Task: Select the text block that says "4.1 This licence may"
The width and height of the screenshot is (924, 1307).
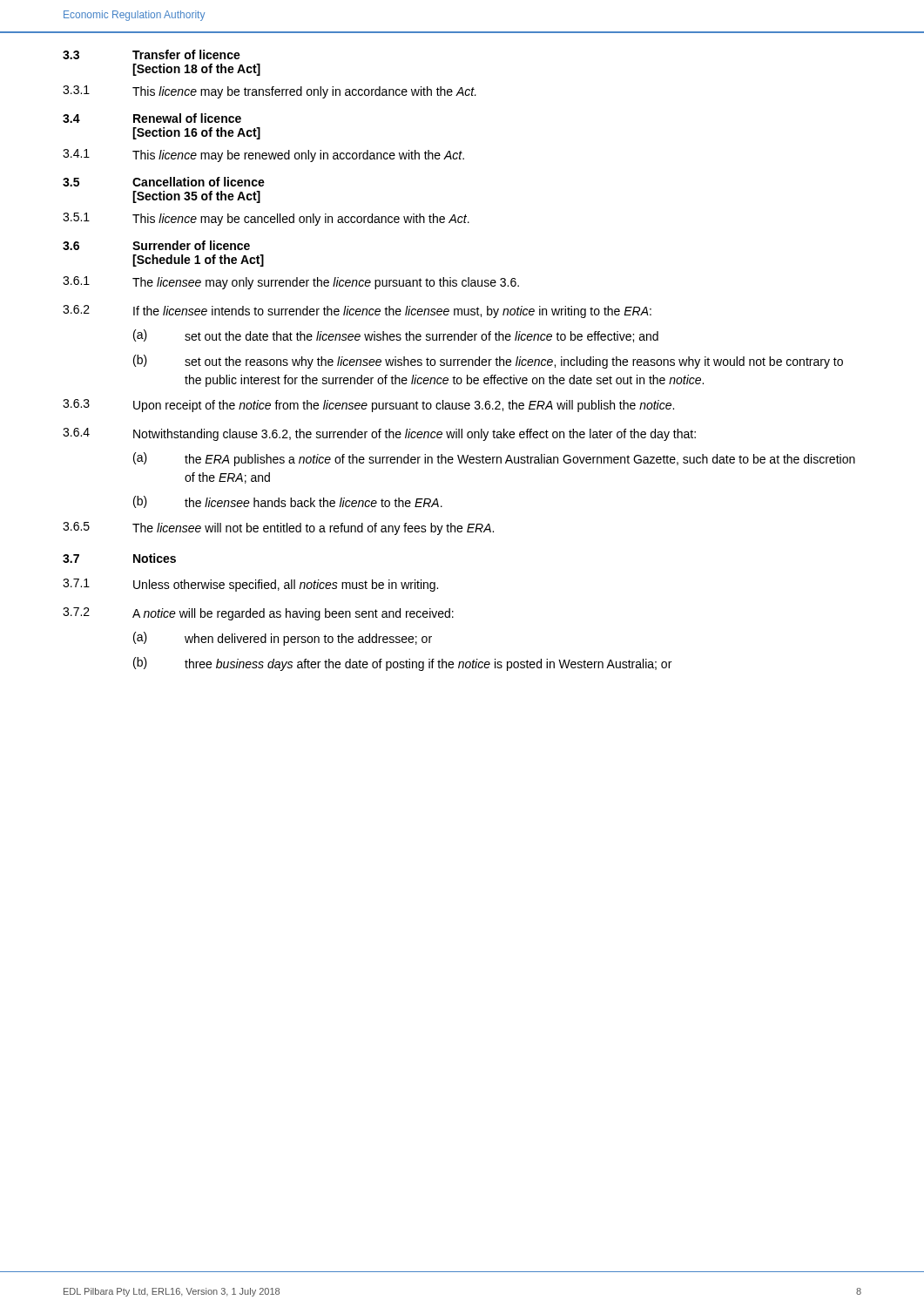Action: pyautogui.click(x=462, y=156)
